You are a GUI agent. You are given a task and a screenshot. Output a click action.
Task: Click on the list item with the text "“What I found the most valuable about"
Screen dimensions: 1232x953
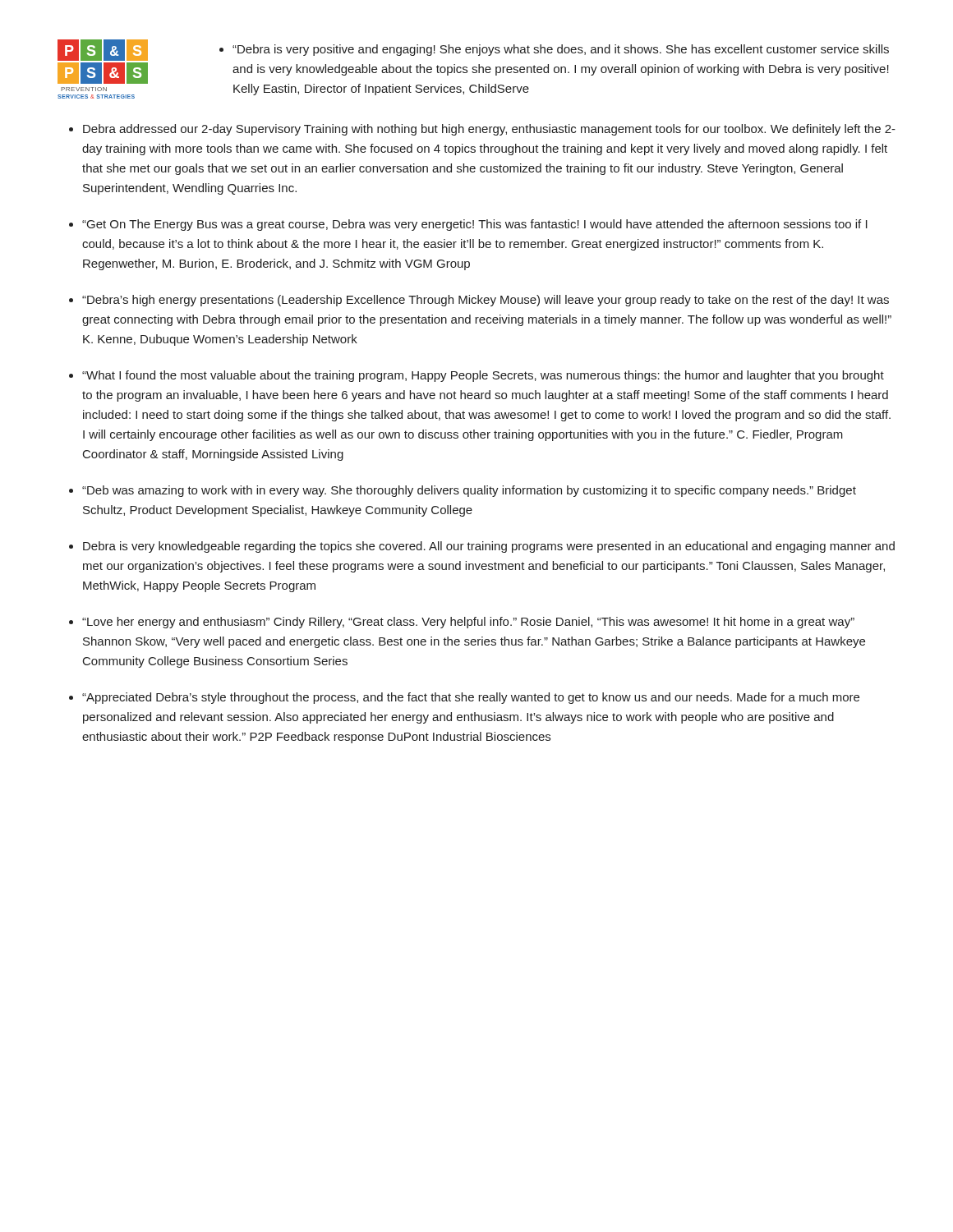click(487, 414)
